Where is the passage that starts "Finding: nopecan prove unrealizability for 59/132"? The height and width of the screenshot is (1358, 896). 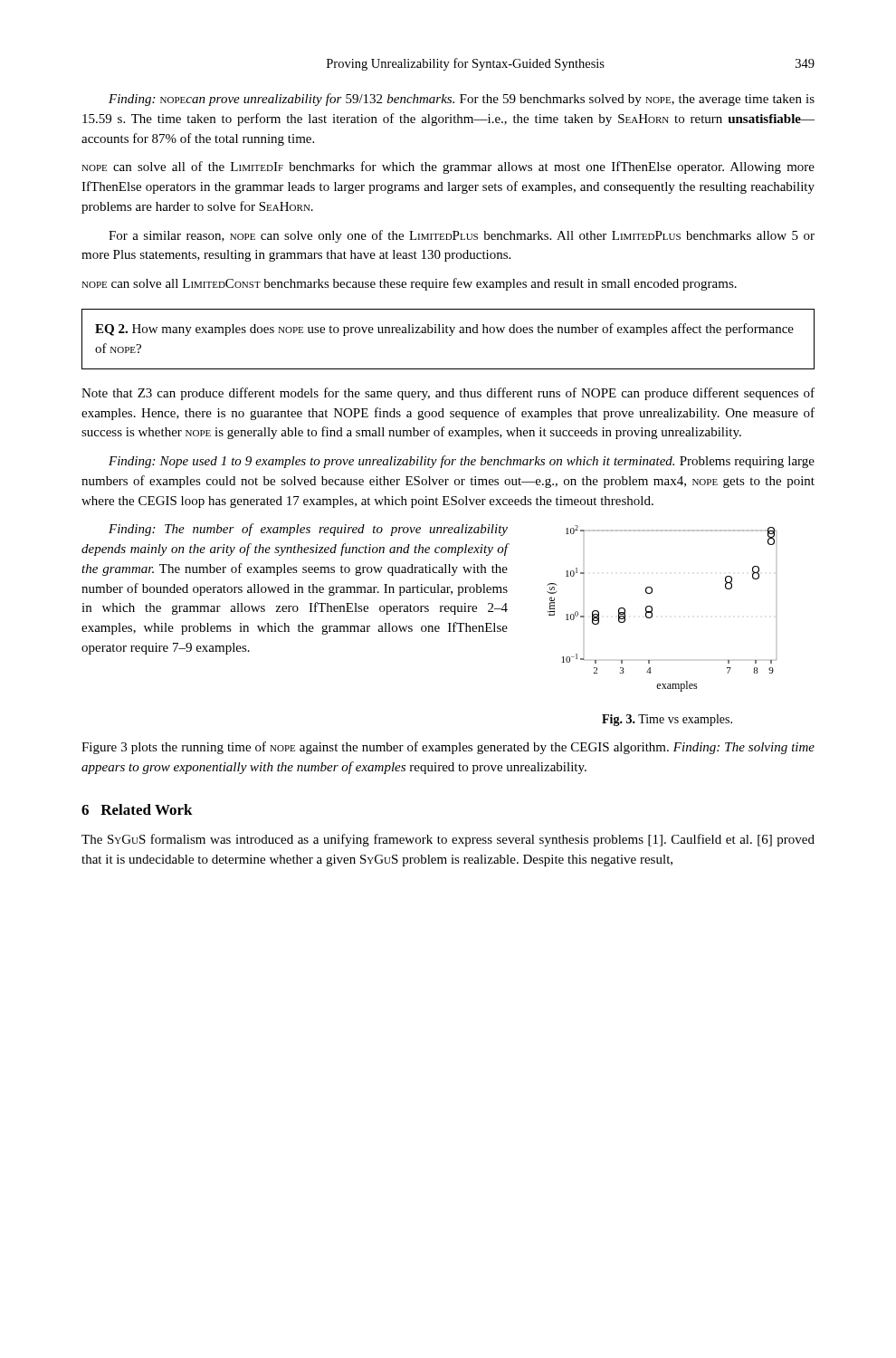click(448, 119)
